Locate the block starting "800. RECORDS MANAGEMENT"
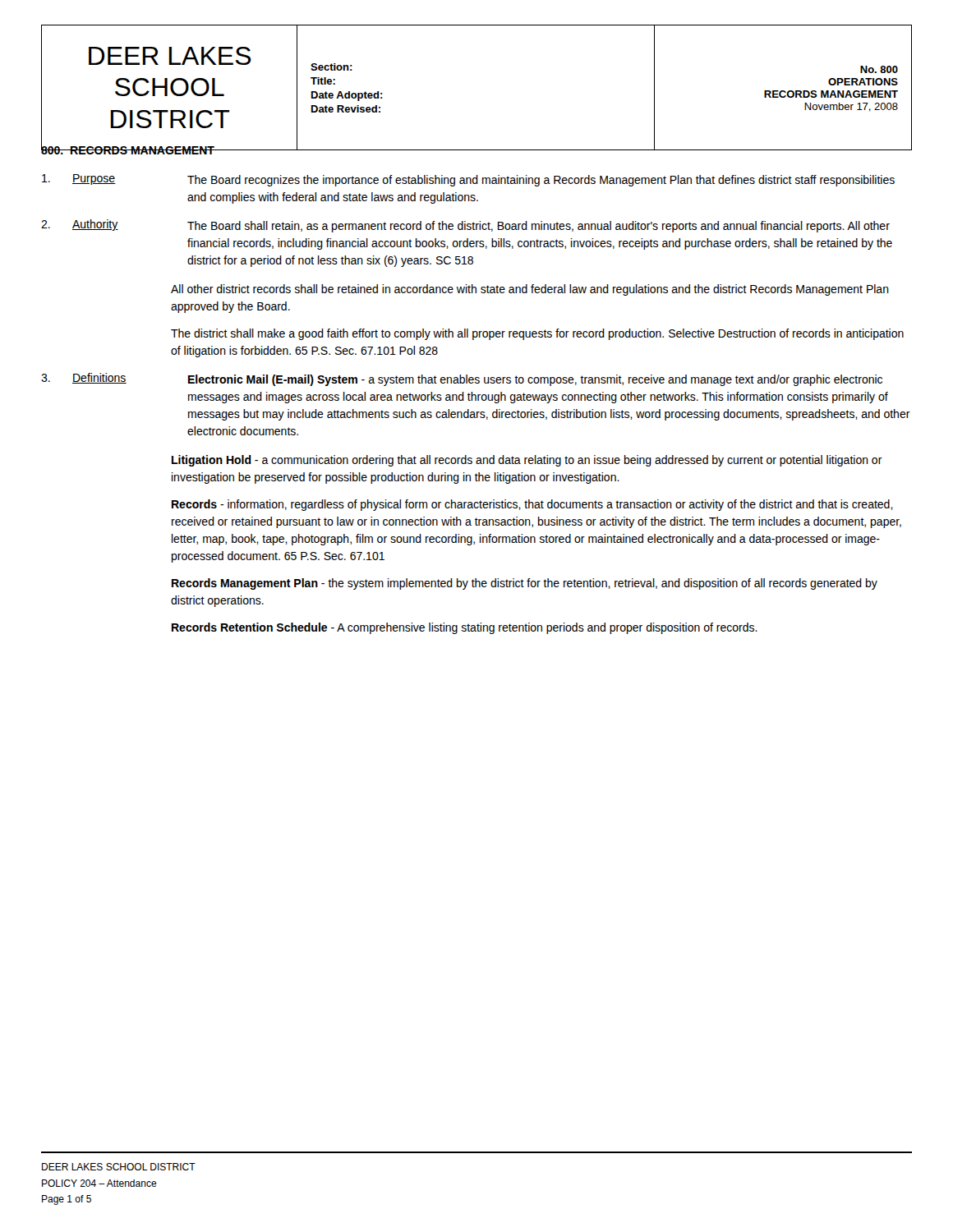Screen dimensions: 1232x953 [128, 150]
